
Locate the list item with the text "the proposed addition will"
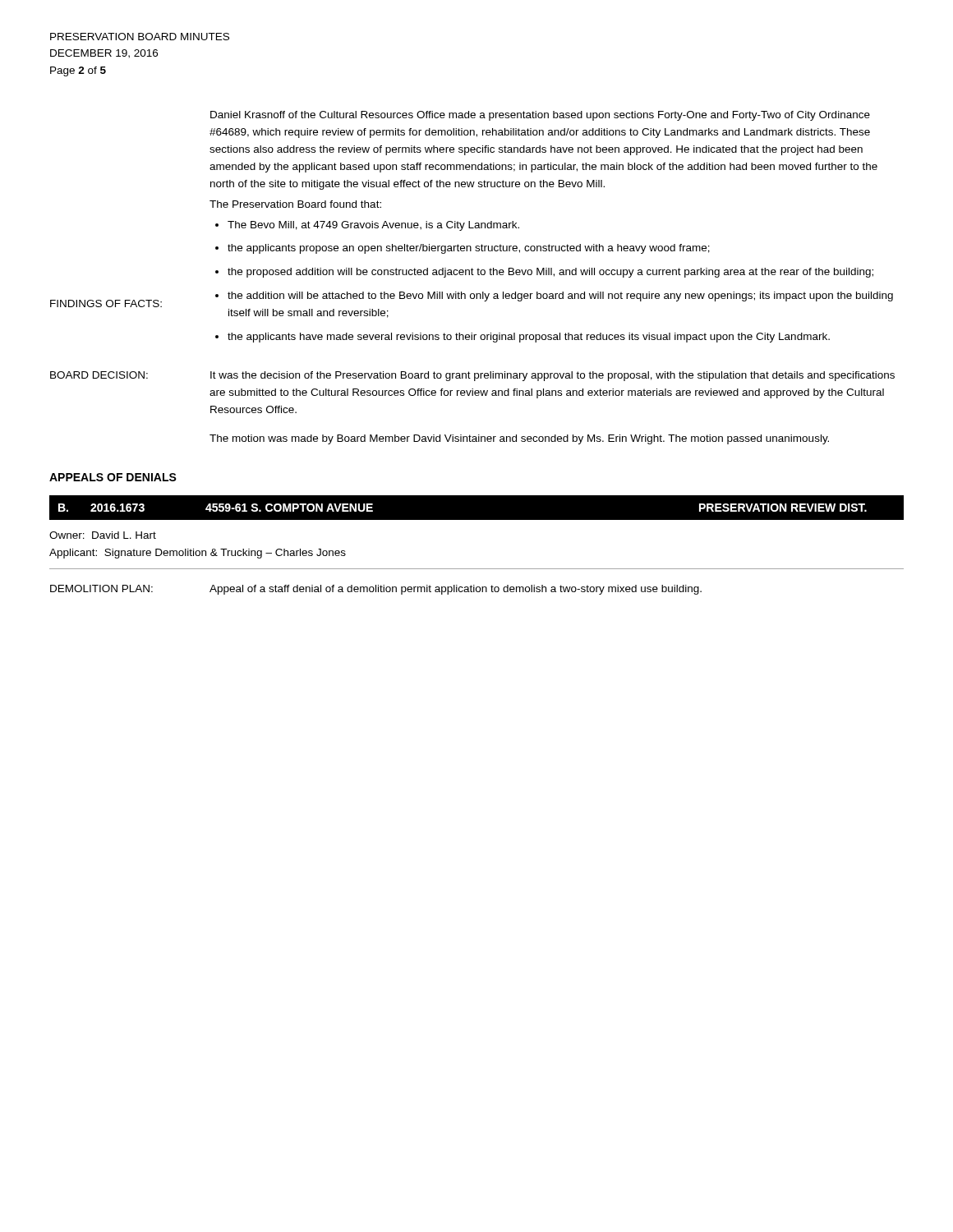[x=551, y=272]
